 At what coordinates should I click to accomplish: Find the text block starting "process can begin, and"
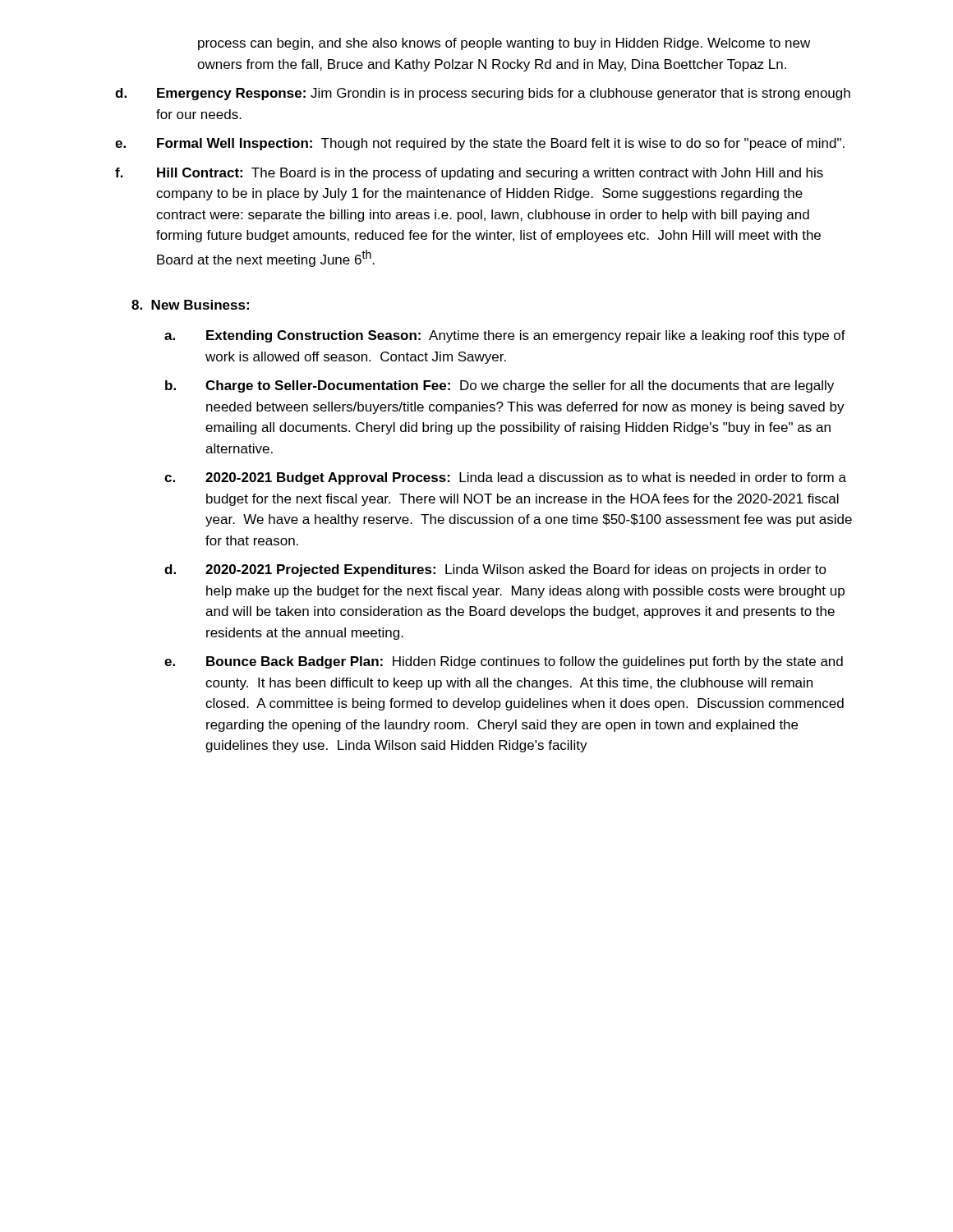(x=504, y=54)
